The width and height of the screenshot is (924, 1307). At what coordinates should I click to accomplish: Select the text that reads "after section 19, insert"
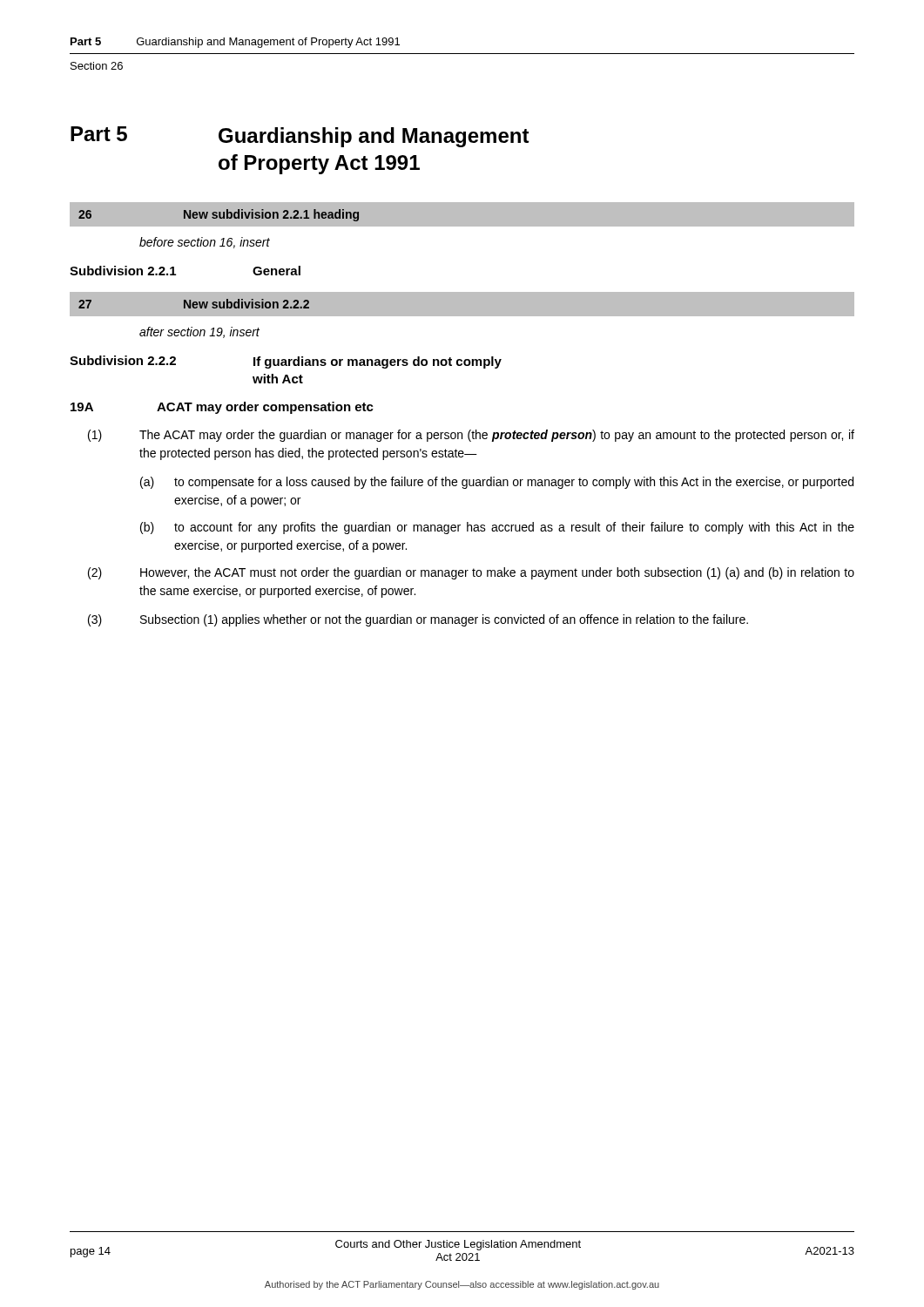[x=199, y=332]
